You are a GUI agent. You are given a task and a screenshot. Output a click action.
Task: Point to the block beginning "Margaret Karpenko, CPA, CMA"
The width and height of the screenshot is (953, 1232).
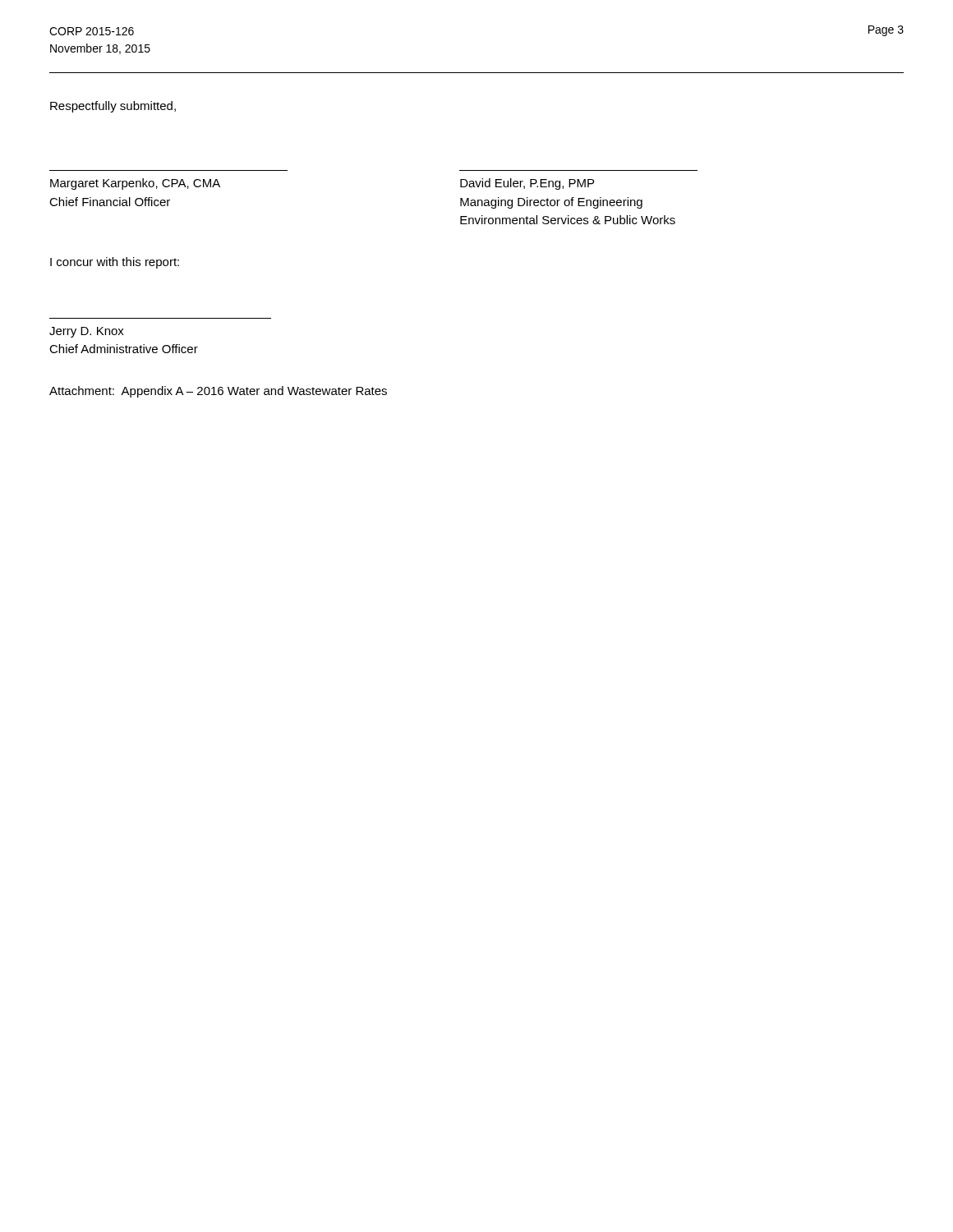135,192
